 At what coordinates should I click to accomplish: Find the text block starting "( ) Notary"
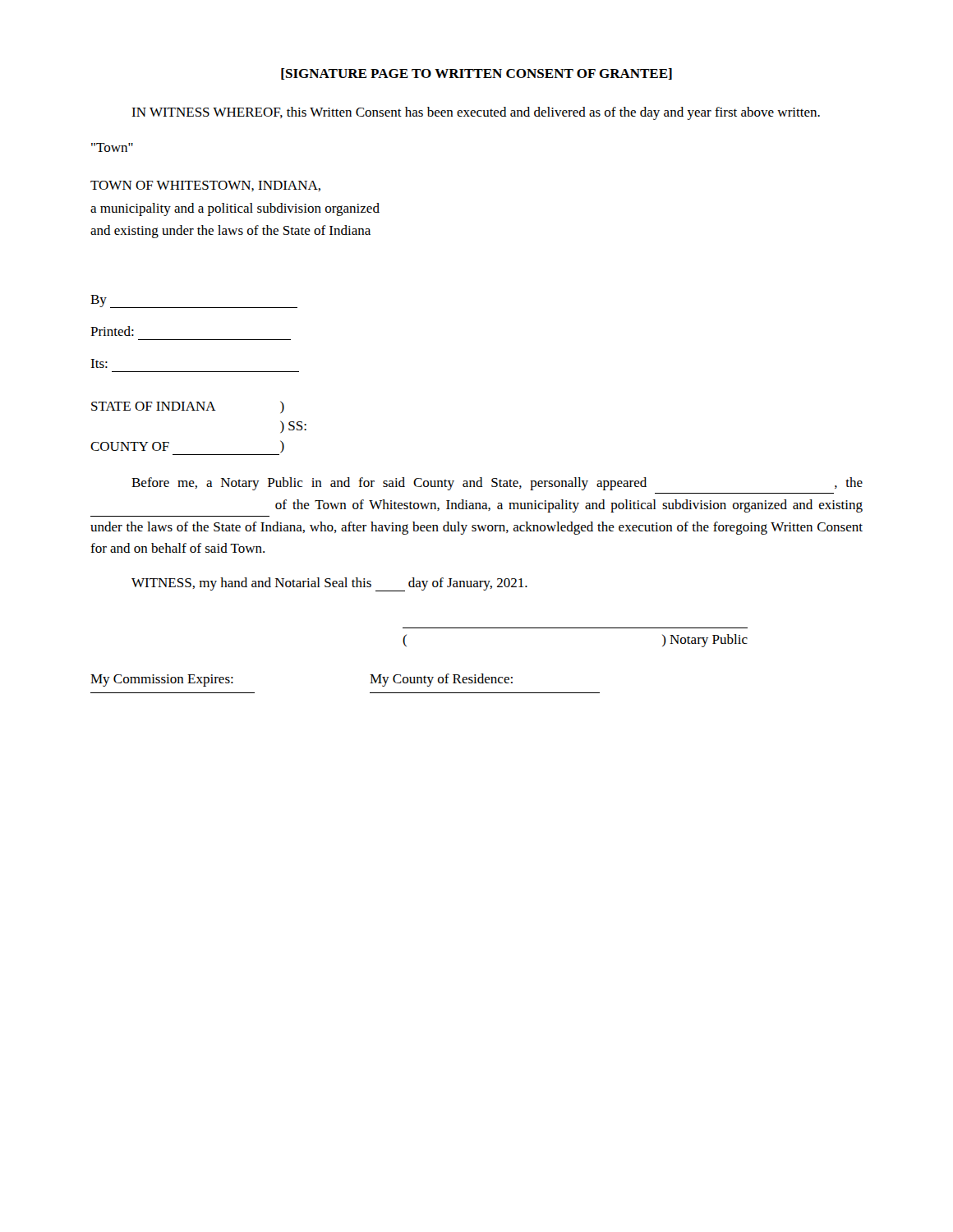tap(575, 638)
